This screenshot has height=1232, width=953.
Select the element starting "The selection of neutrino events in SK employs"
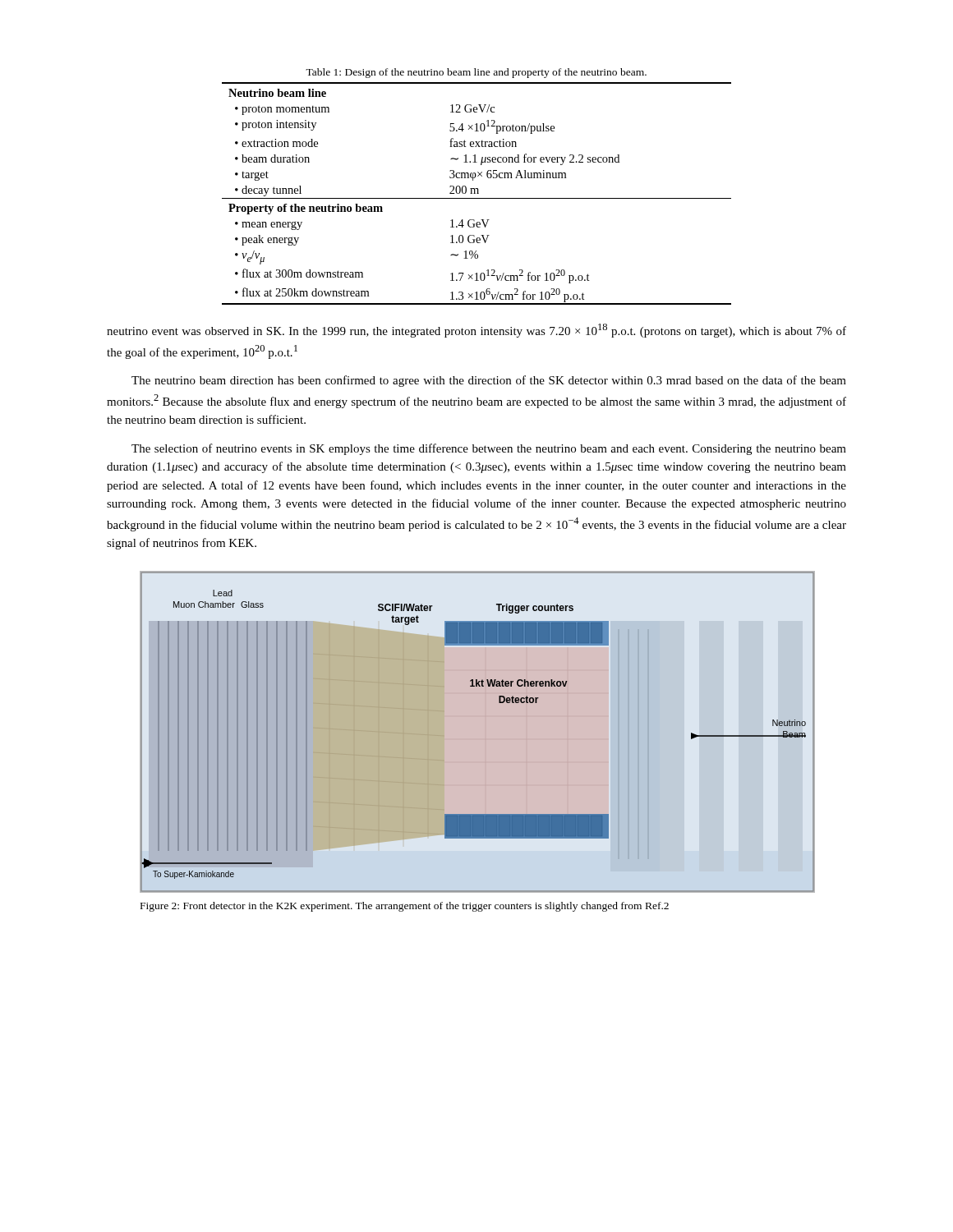coord(476,496)
